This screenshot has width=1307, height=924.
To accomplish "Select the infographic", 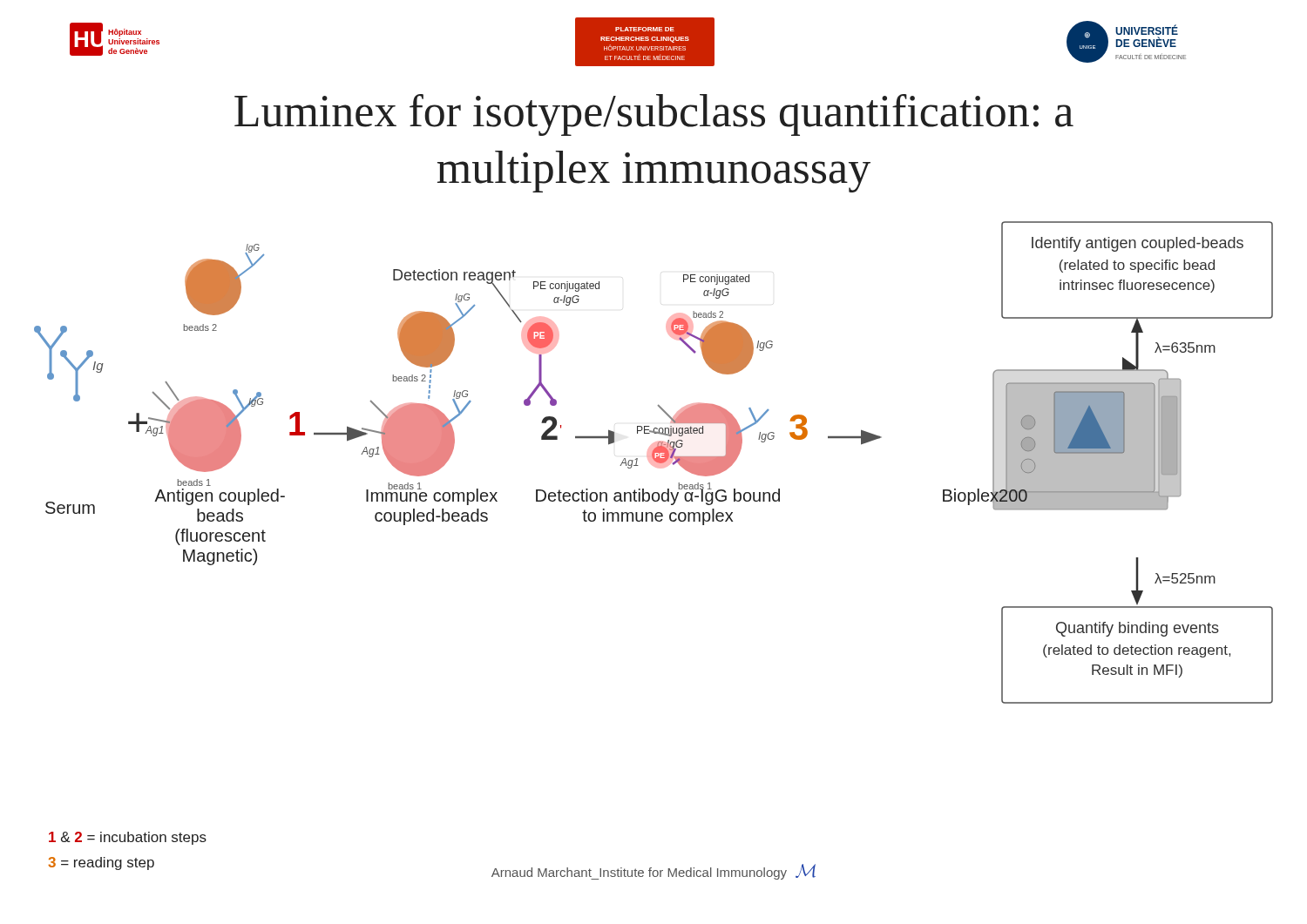I will pos(654,523).
